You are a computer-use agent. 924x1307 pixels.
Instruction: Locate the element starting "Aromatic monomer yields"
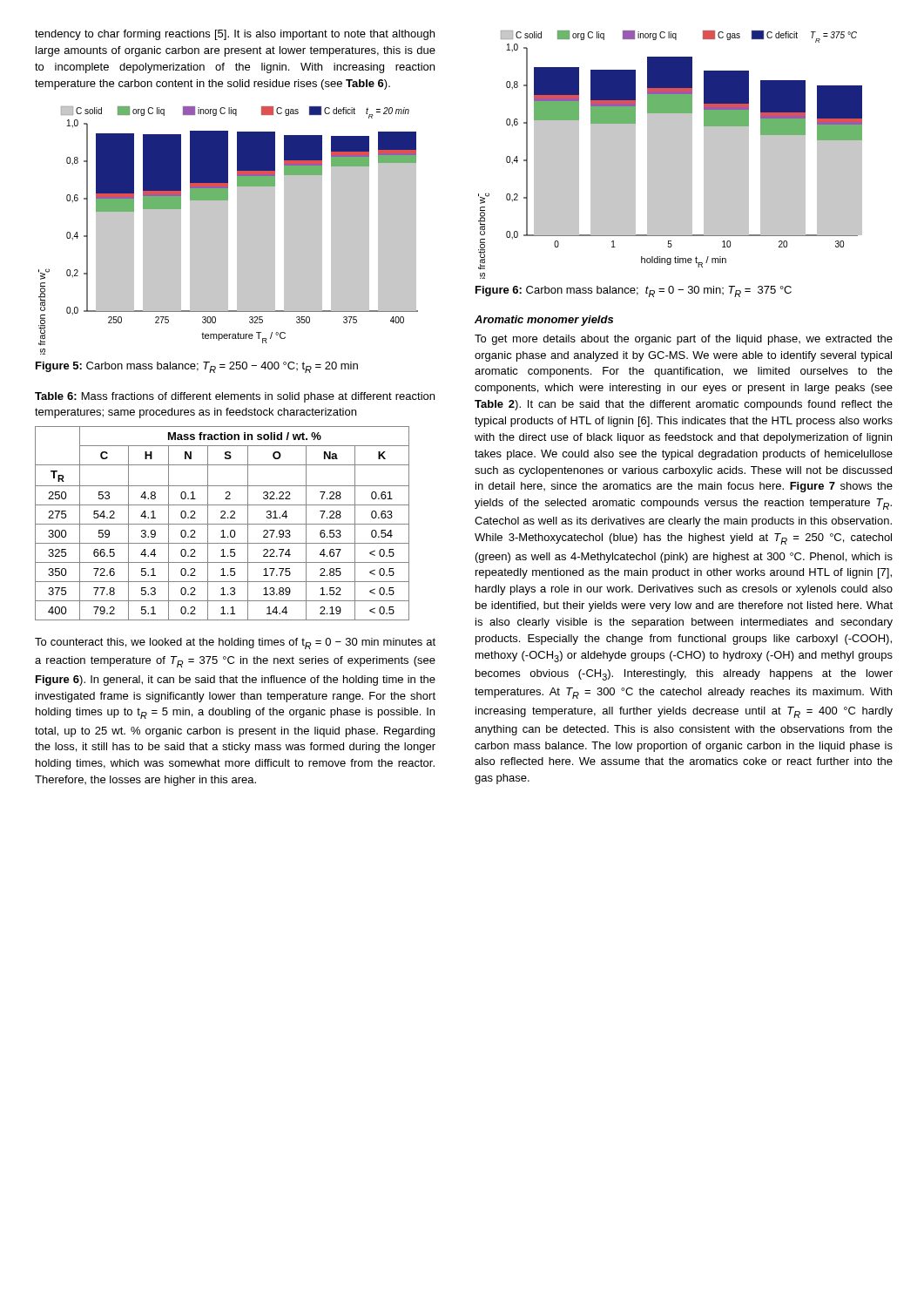tap(544, 319)
